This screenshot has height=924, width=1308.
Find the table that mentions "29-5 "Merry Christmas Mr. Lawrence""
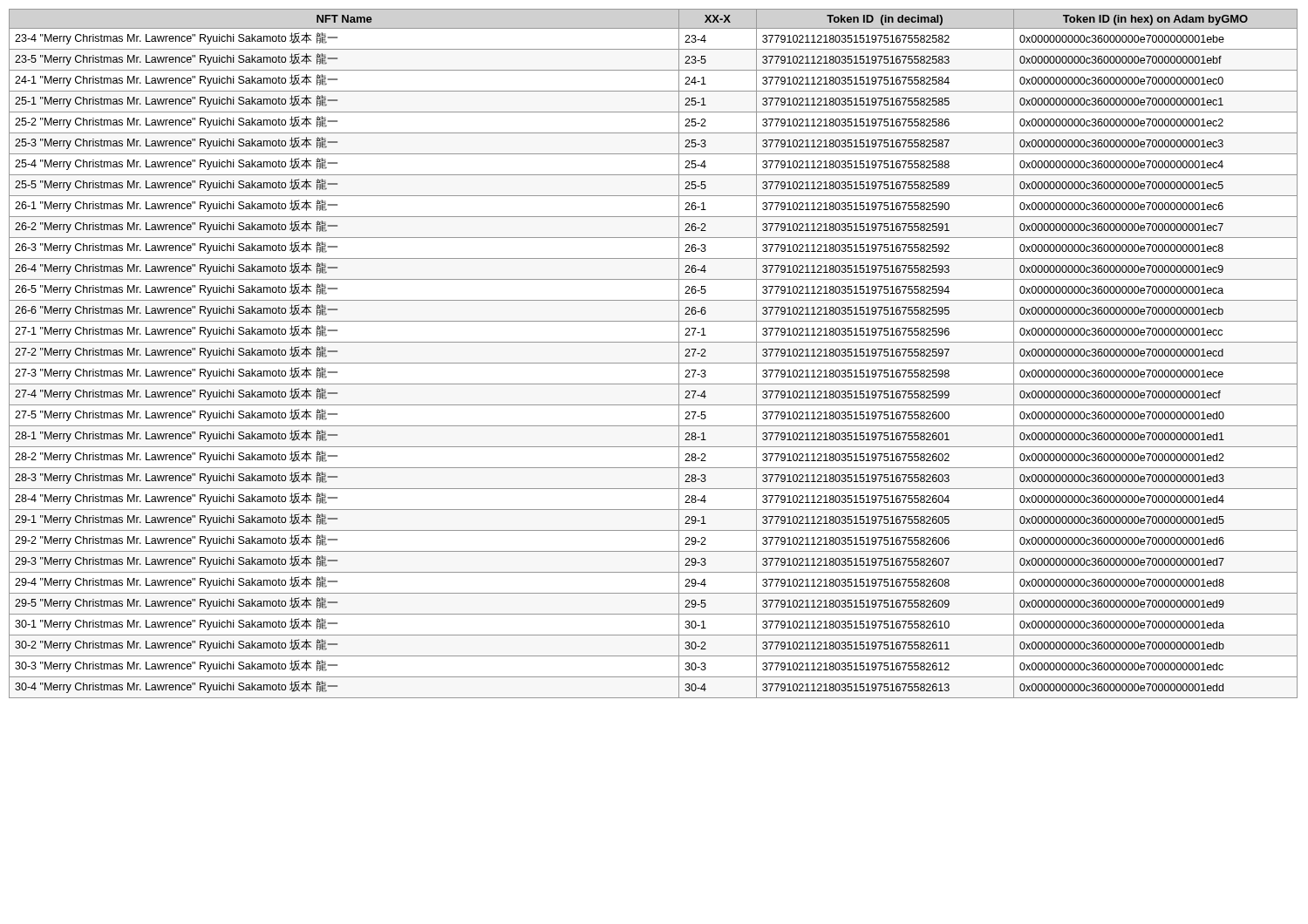653,353
